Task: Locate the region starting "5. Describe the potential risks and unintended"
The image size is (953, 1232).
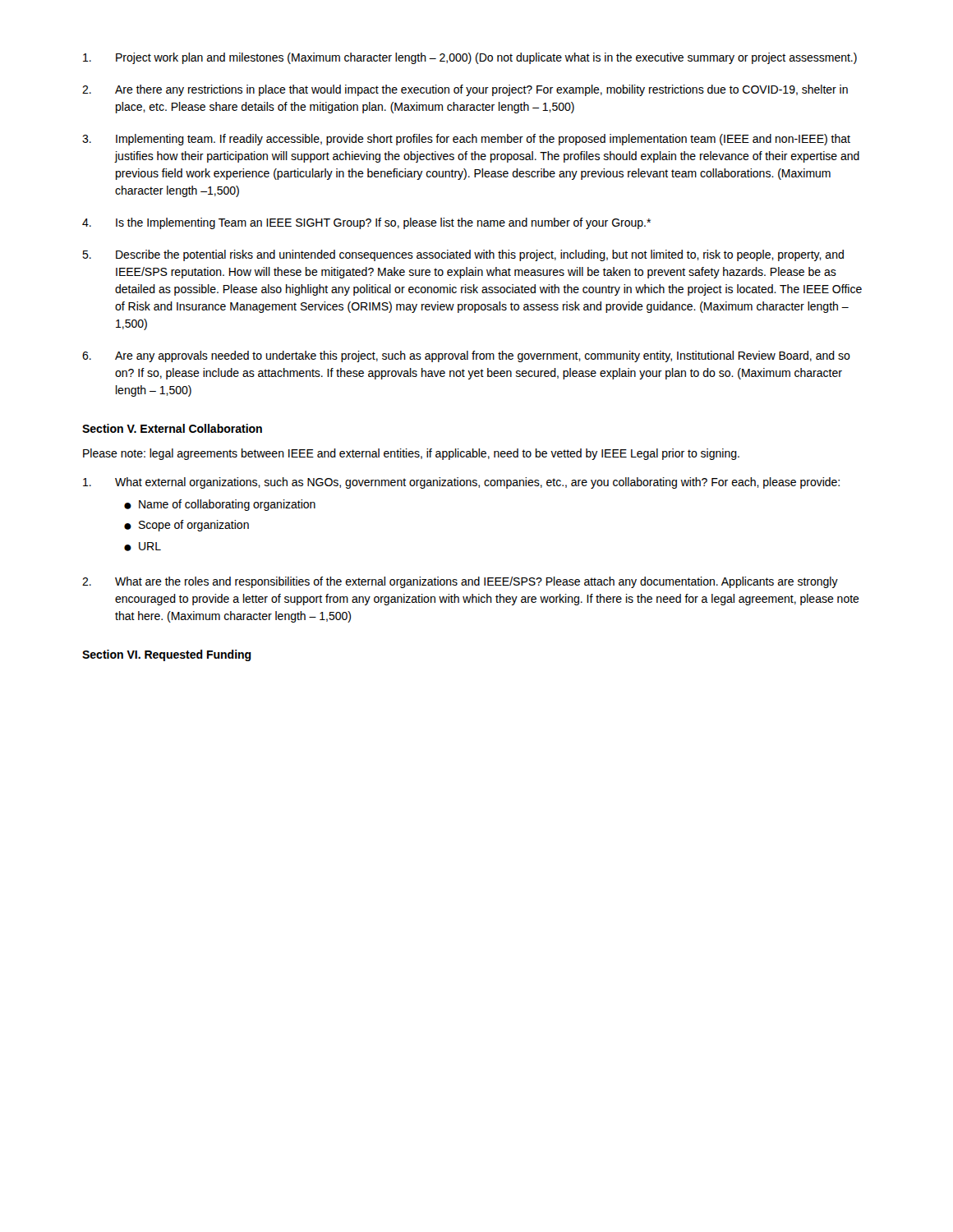Action: point(476,290)
